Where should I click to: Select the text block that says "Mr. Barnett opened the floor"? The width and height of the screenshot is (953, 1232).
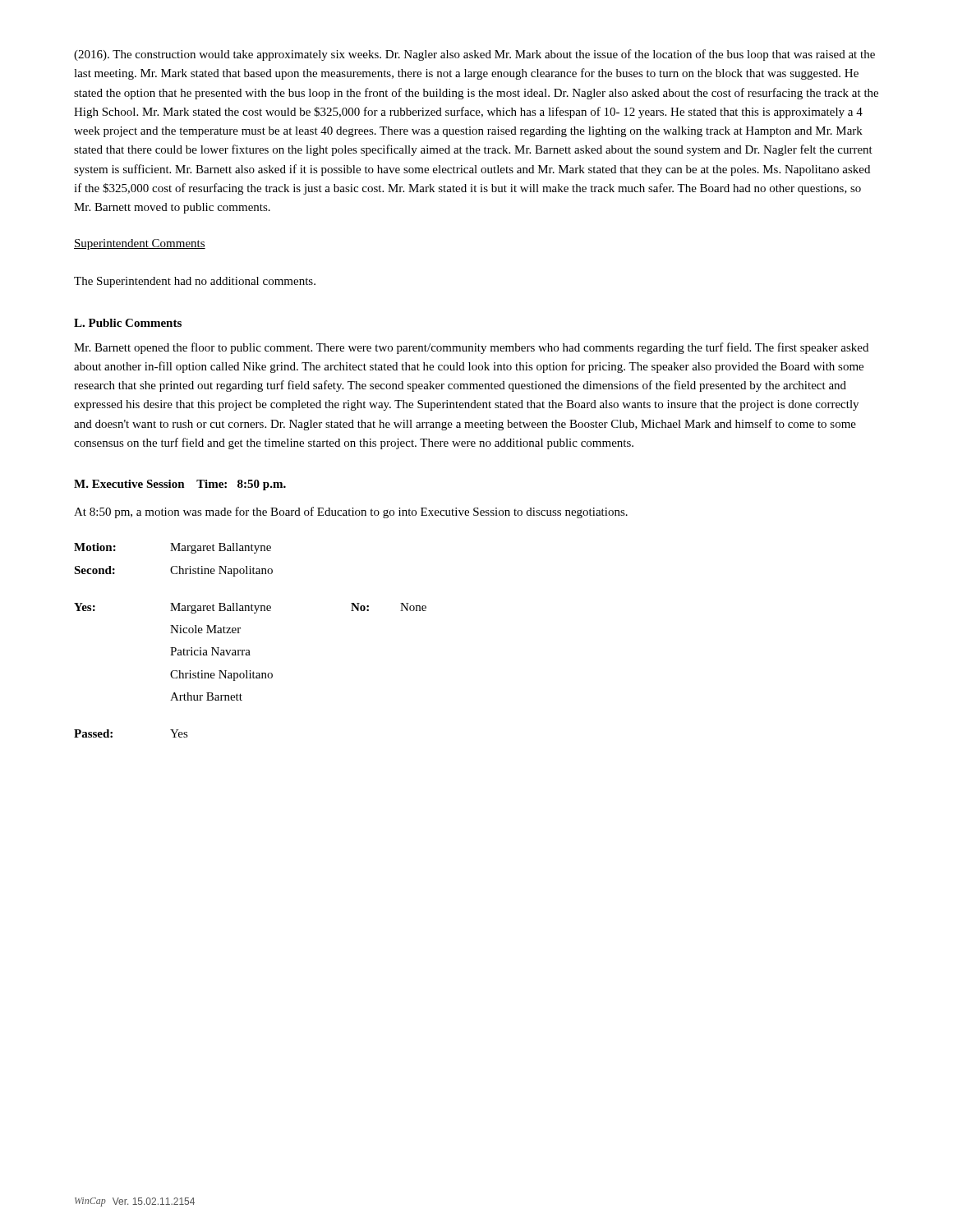point(471,395)
